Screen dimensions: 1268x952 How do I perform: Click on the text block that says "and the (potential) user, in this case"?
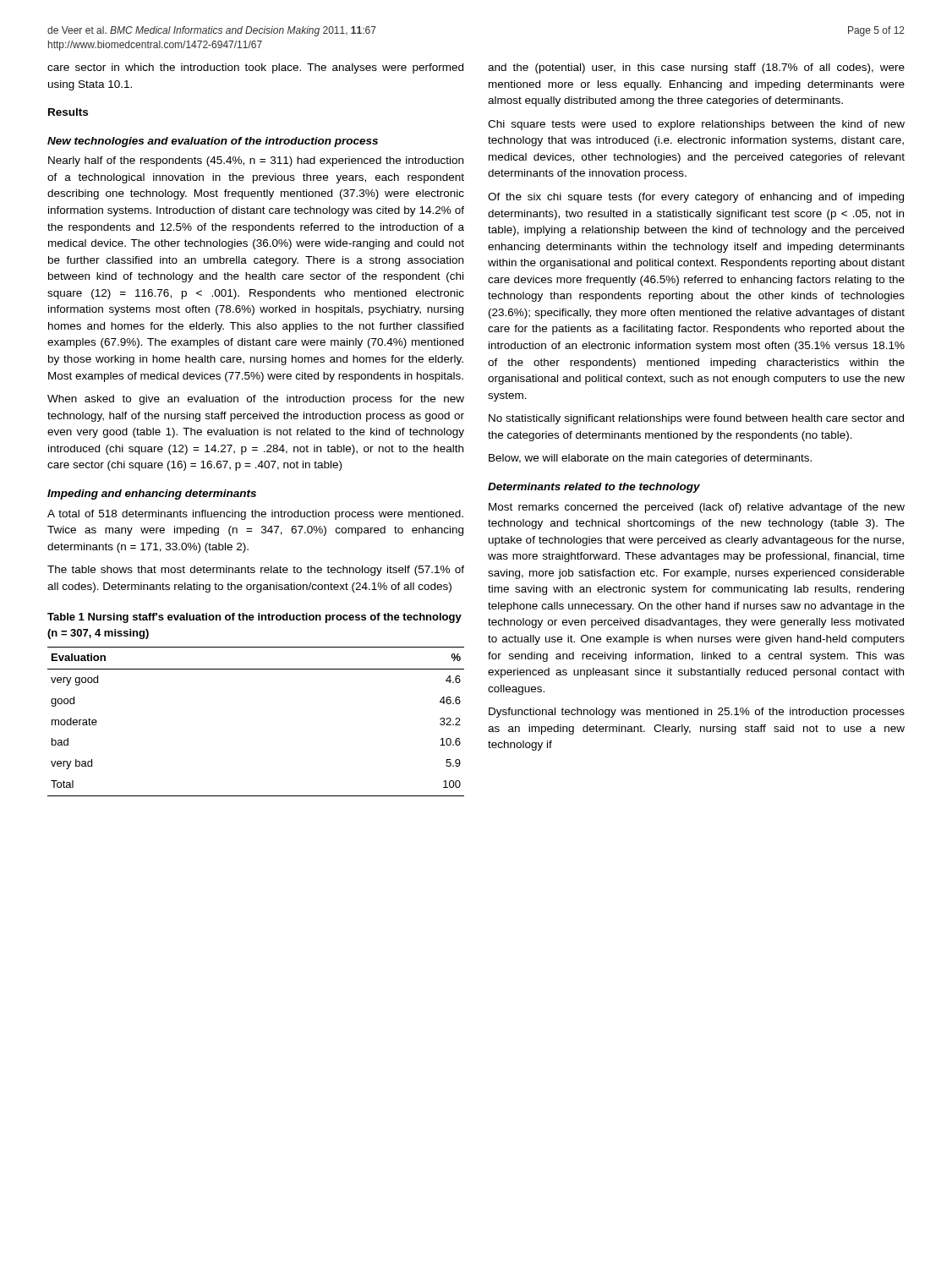696,84
